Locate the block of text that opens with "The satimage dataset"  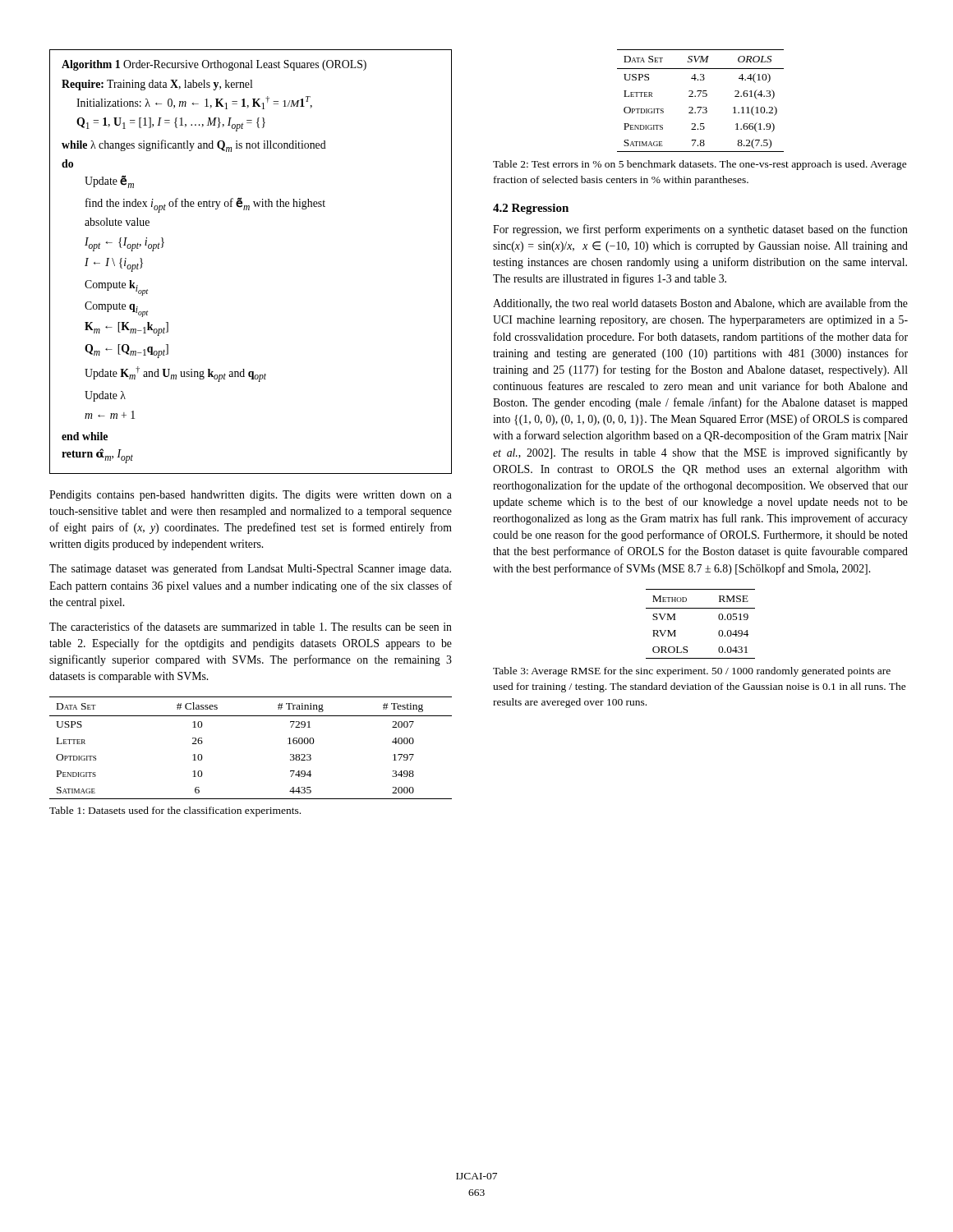[x=251, y=586]
